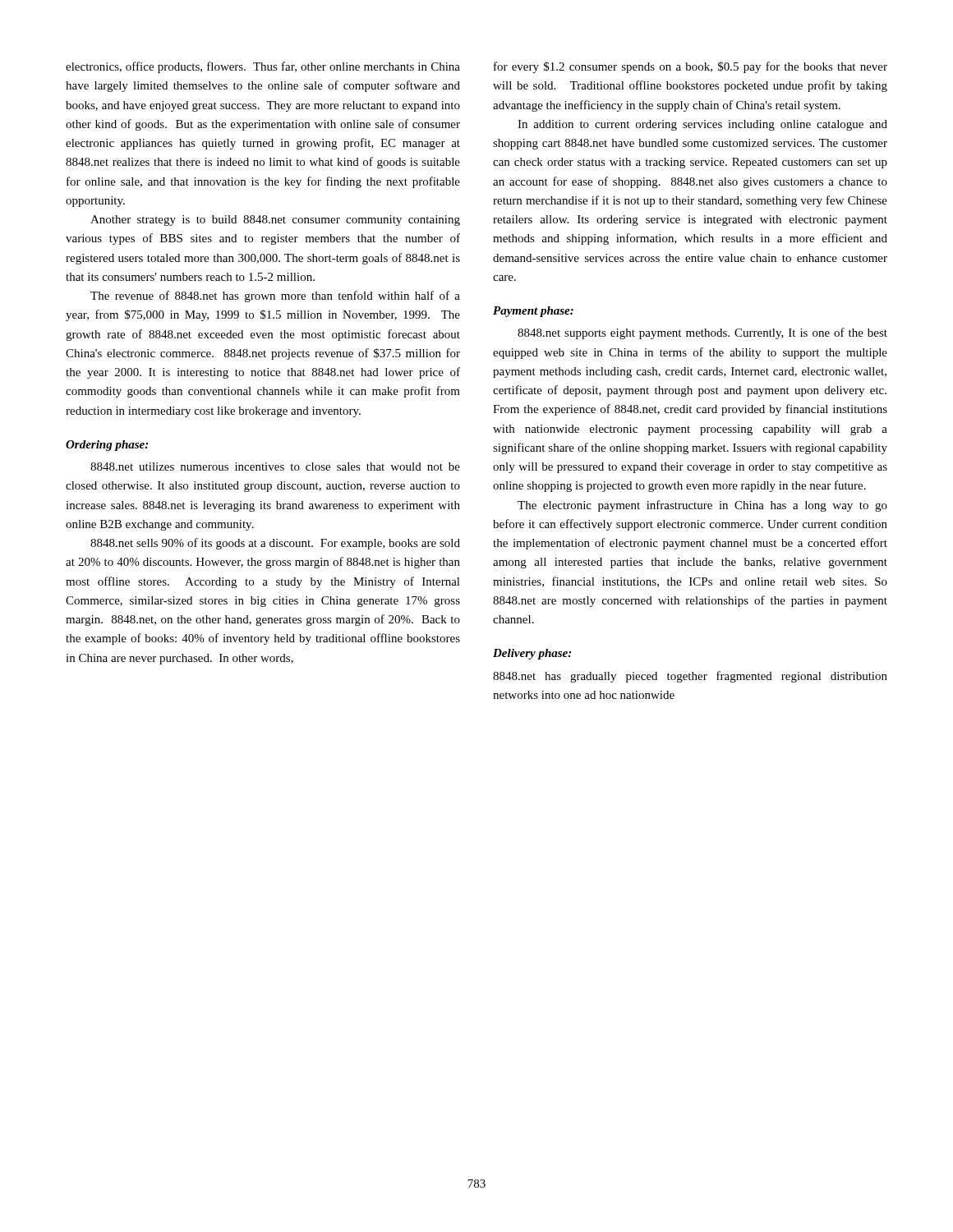Find the block on this page that starts "net has gradually pieced together fragmented regional distribution"
This screenshot has width=953, height=1232.
point(690,686)
